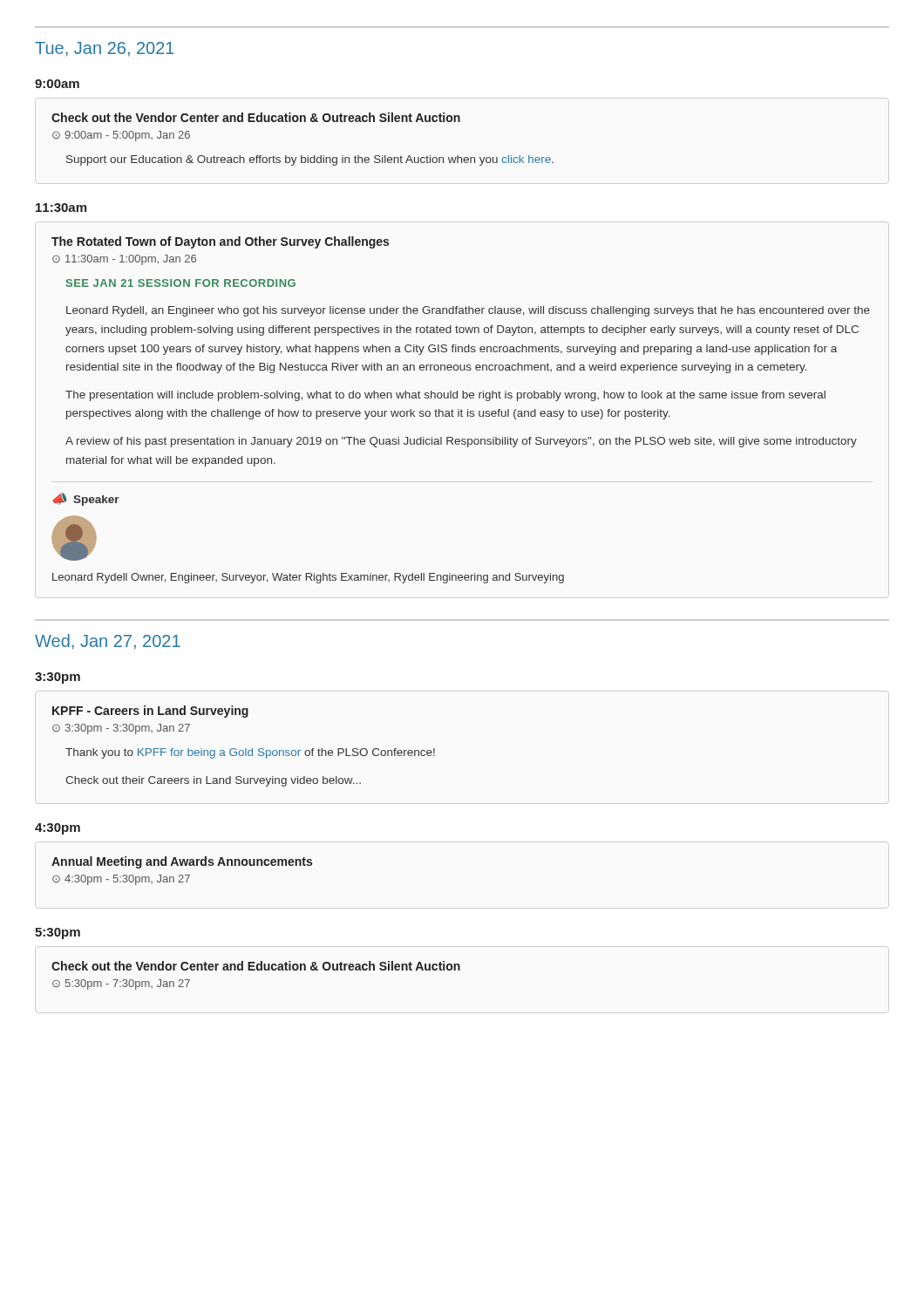Screen dimensions: 1308x924
Task: Navigate to the passage starting "The Rotated Town of Dayton and Other Survey"
Action: coord(462,409)
